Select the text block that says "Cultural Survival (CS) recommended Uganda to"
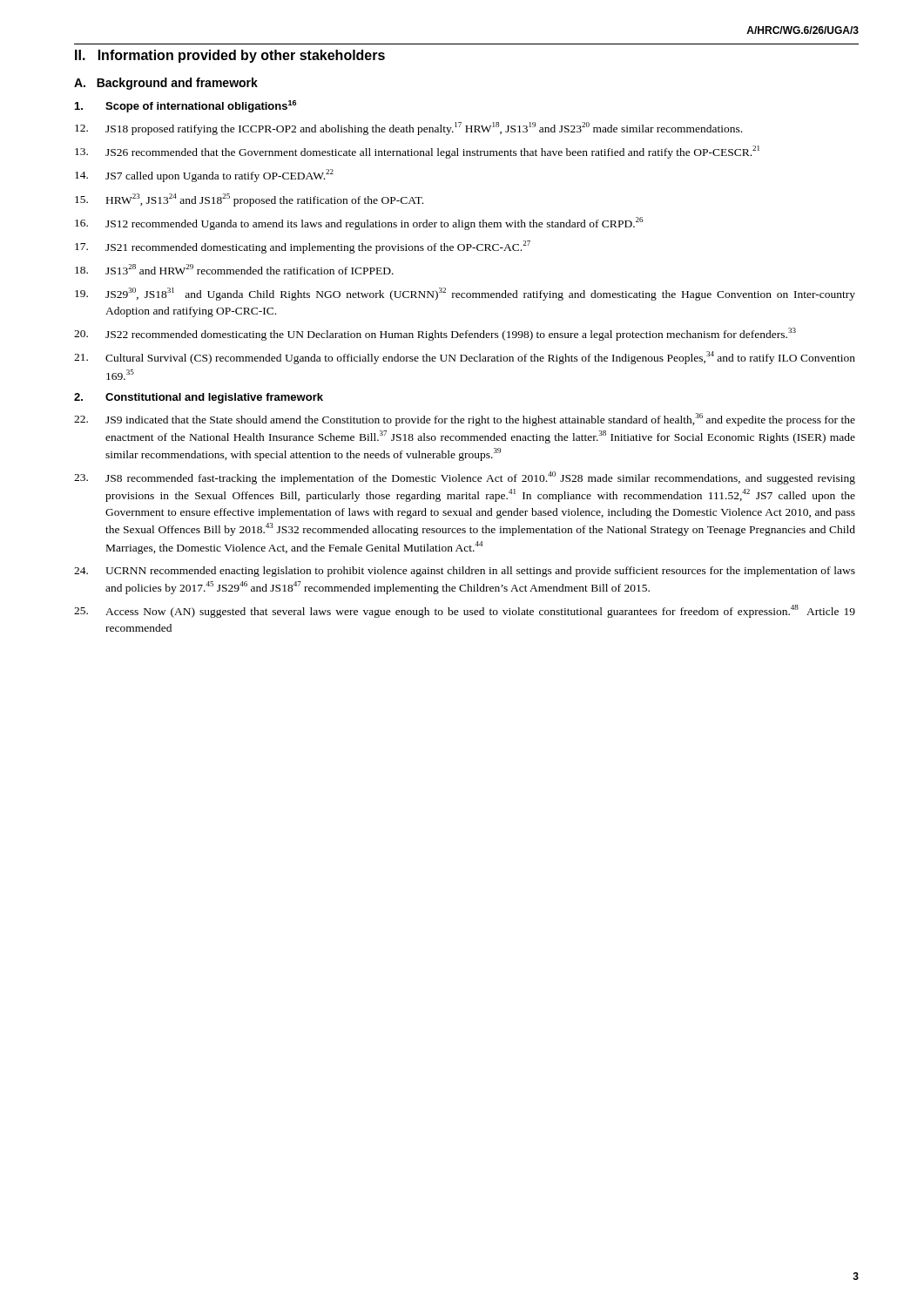924x1307 pixels. click(465, 366)
